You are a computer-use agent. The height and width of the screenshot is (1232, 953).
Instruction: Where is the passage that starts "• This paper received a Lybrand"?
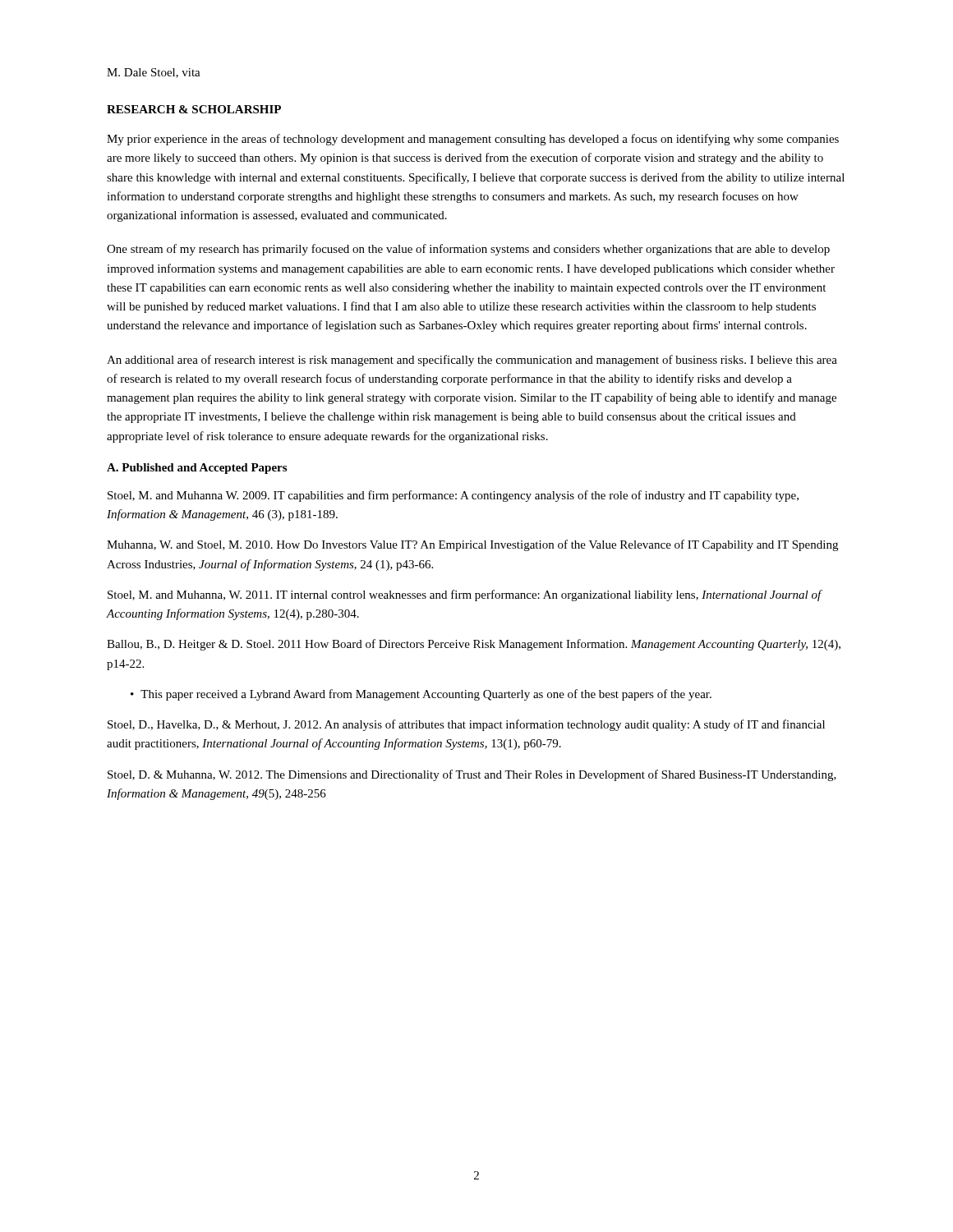421,694
